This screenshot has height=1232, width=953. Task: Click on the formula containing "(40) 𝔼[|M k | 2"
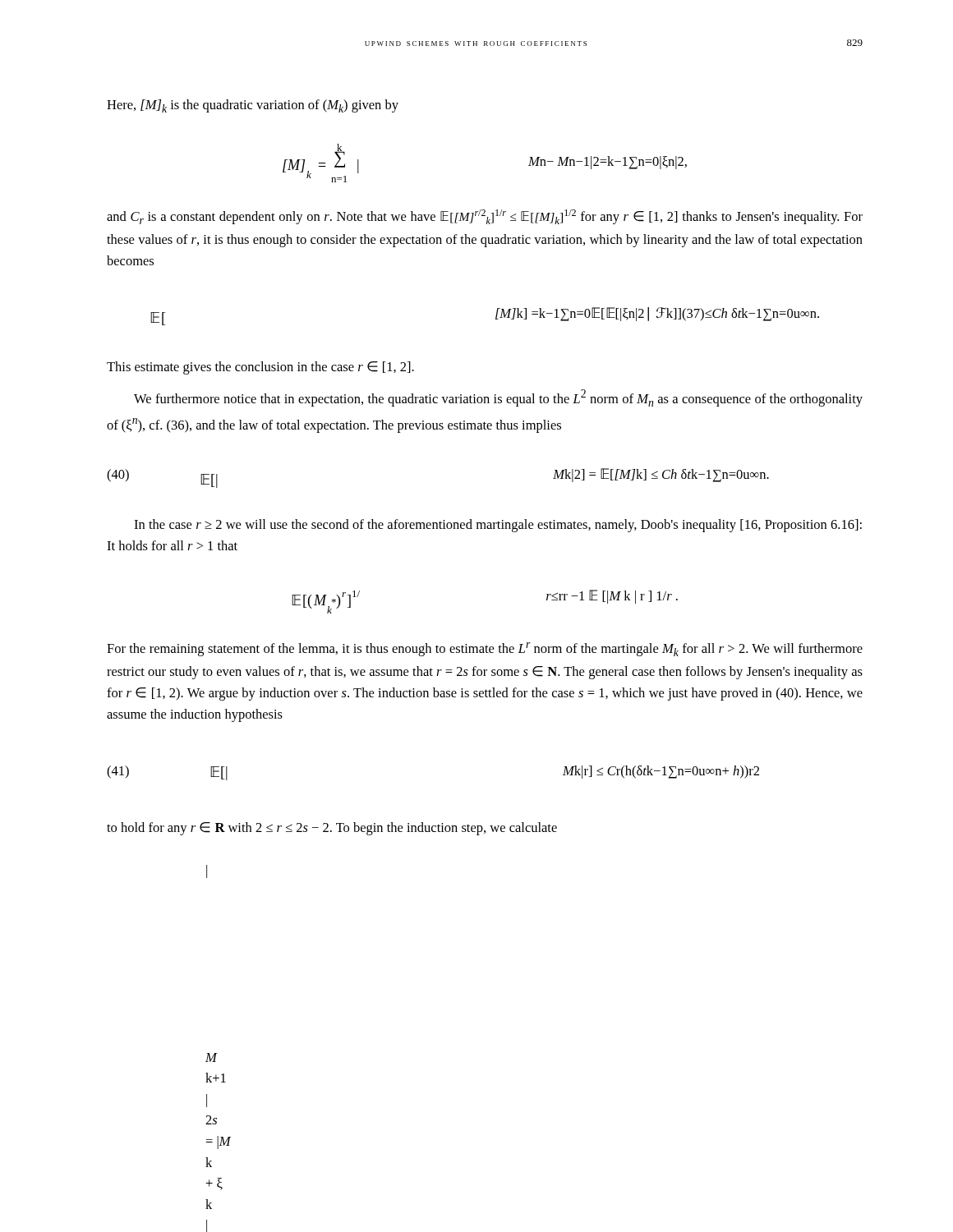(120, 478)
